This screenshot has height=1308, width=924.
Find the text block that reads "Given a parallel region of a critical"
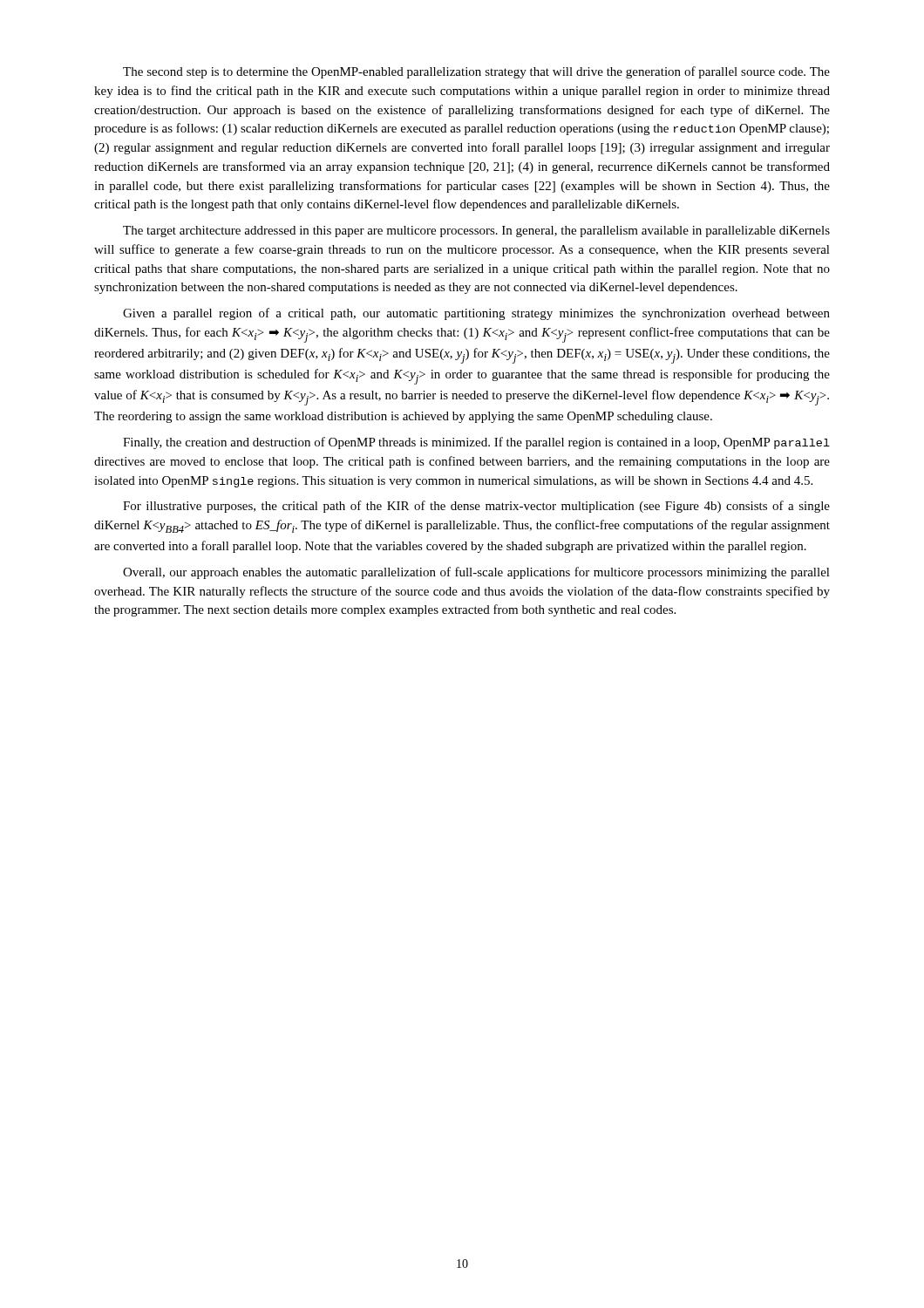pyautogui.click(x=462, y=365)
